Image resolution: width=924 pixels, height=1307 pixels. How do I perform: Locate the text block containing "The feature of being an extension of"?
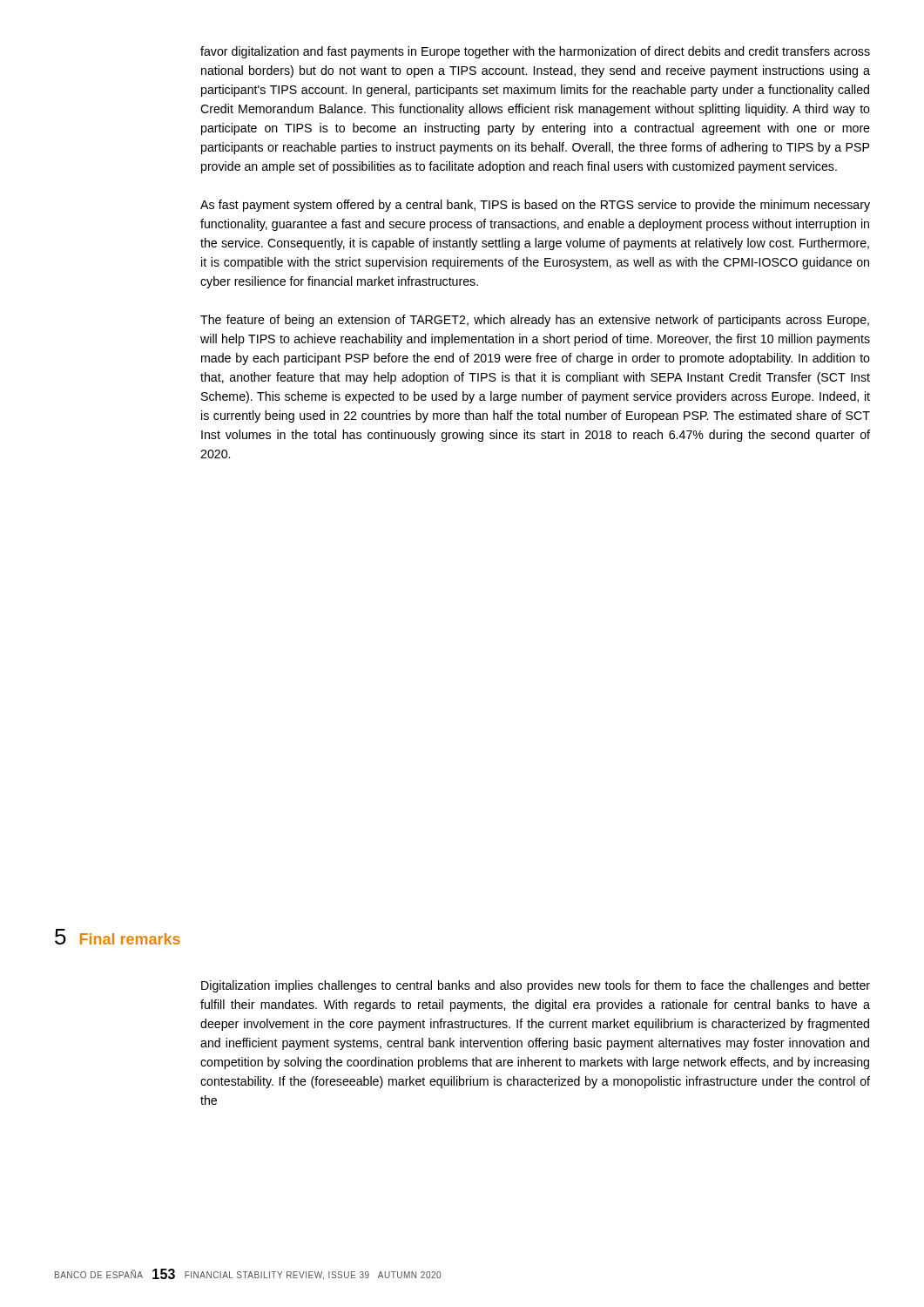coord(535,387)
